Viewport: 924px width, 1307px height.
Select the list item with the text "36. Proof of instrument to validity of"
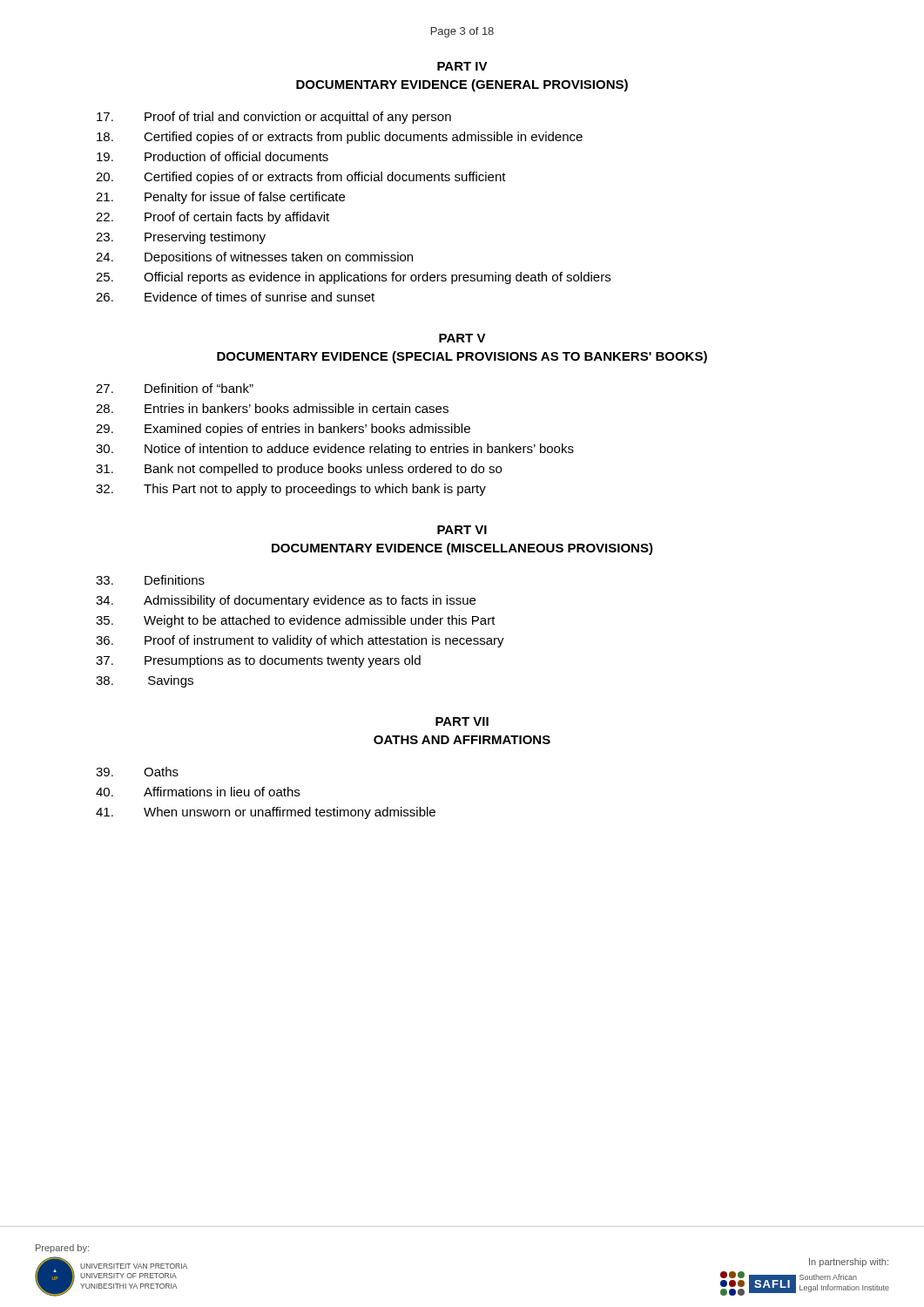coord(510,640)
